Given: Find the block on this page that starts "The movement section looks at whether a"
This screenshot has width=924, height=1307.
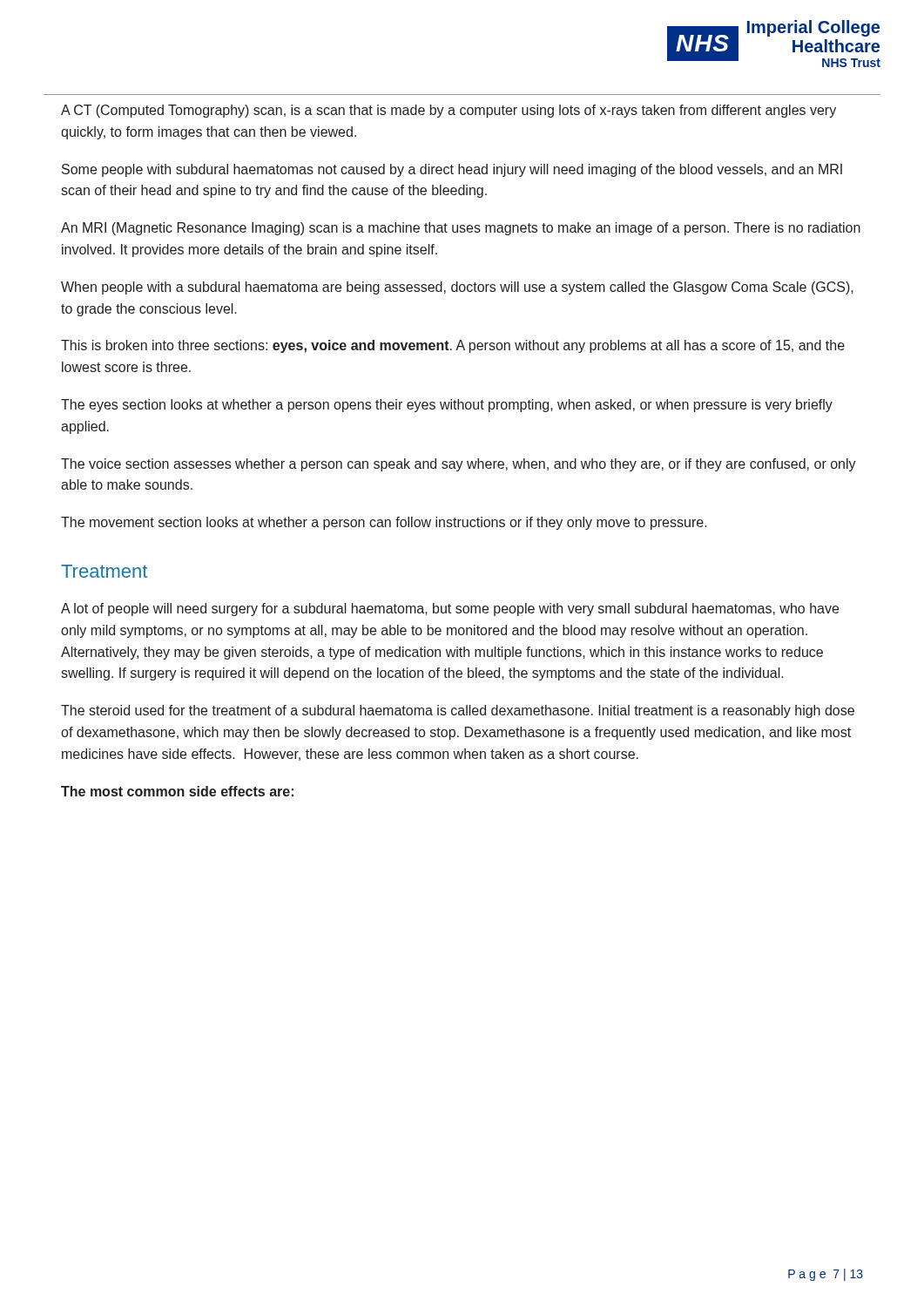Looking at the screenshot, I should 384,522.
